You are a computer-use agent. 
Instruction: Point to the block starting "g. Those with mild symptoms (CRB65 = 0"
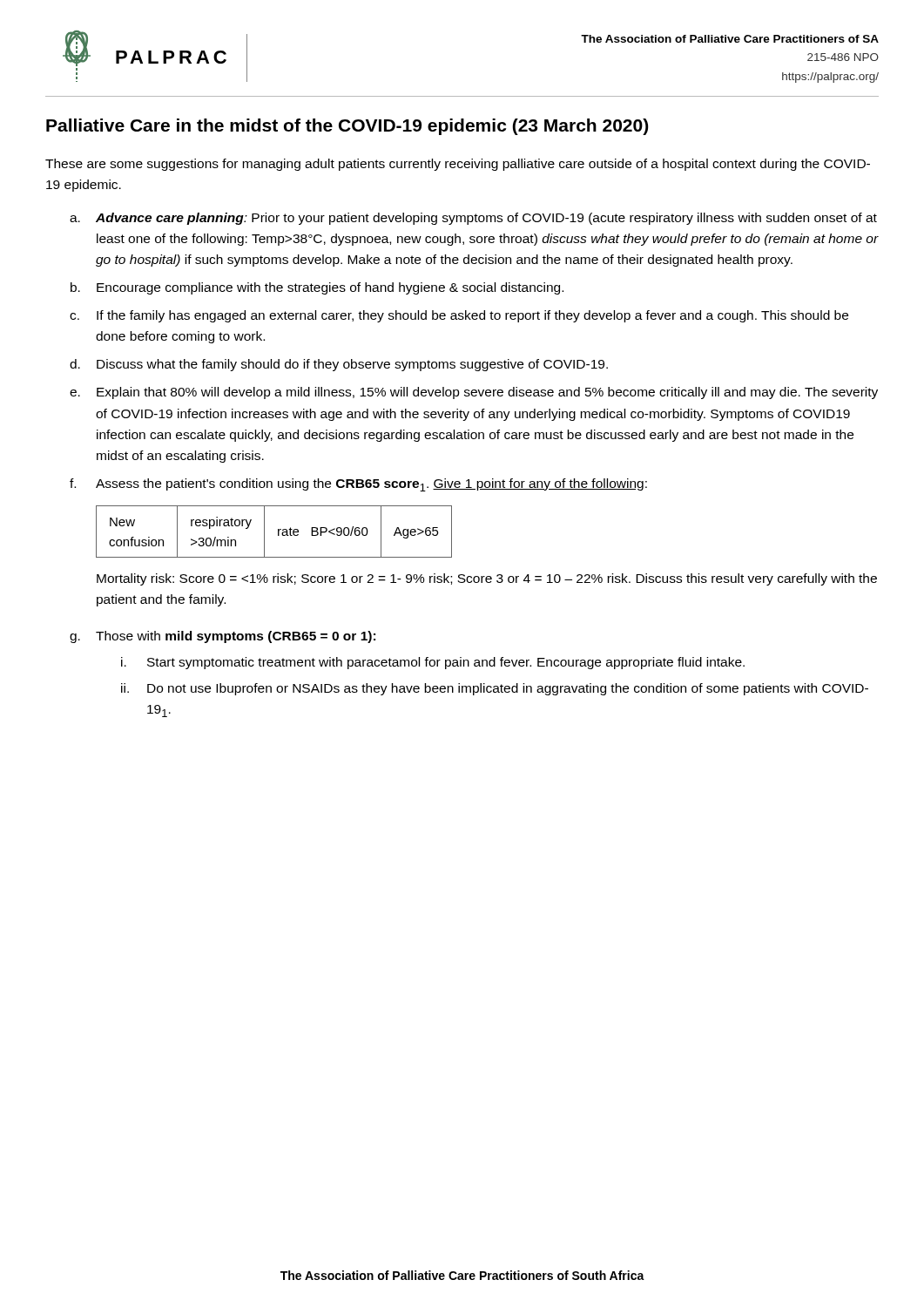pos(474,677)
